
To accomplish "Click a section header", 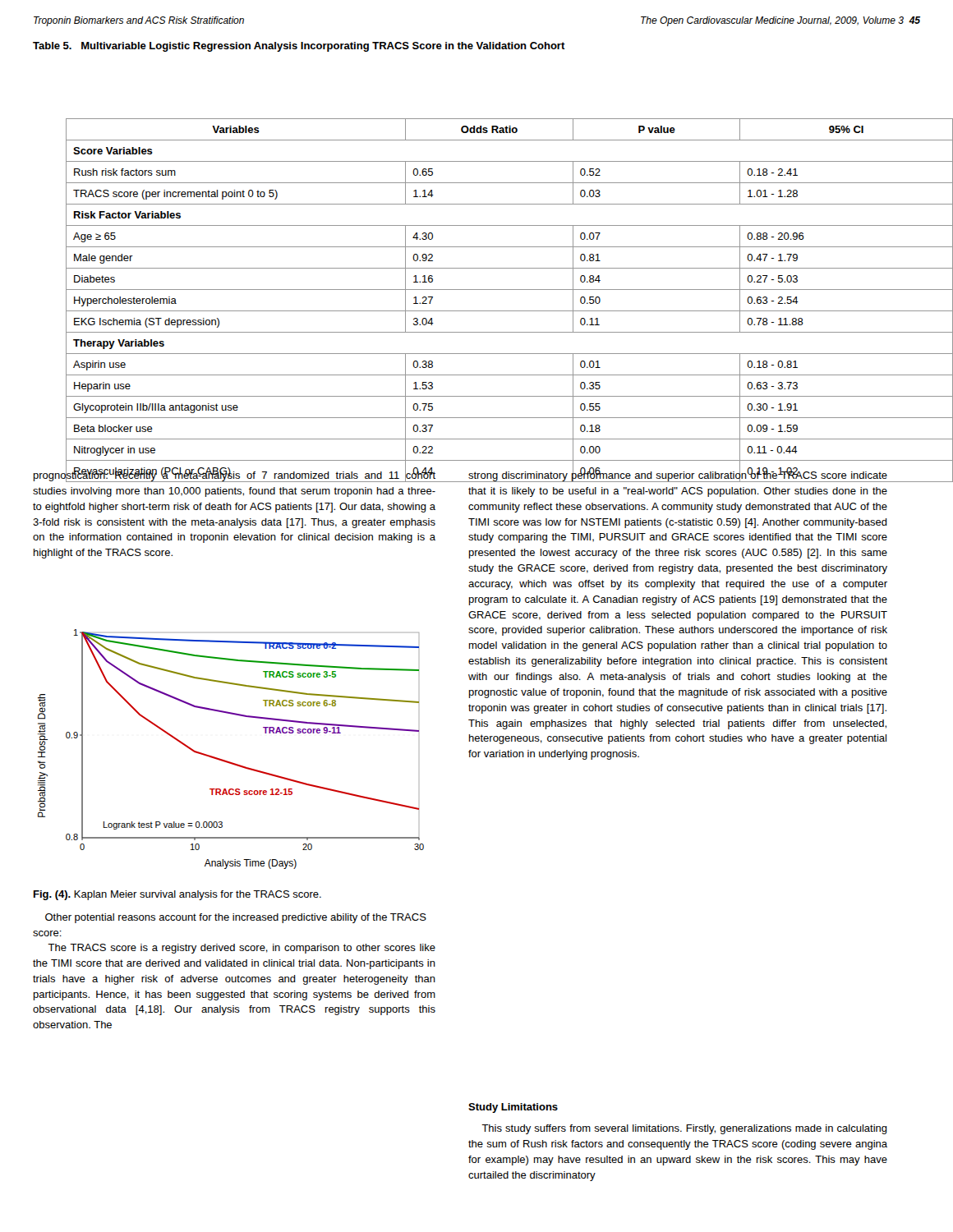I will [x=513, y=1107].
